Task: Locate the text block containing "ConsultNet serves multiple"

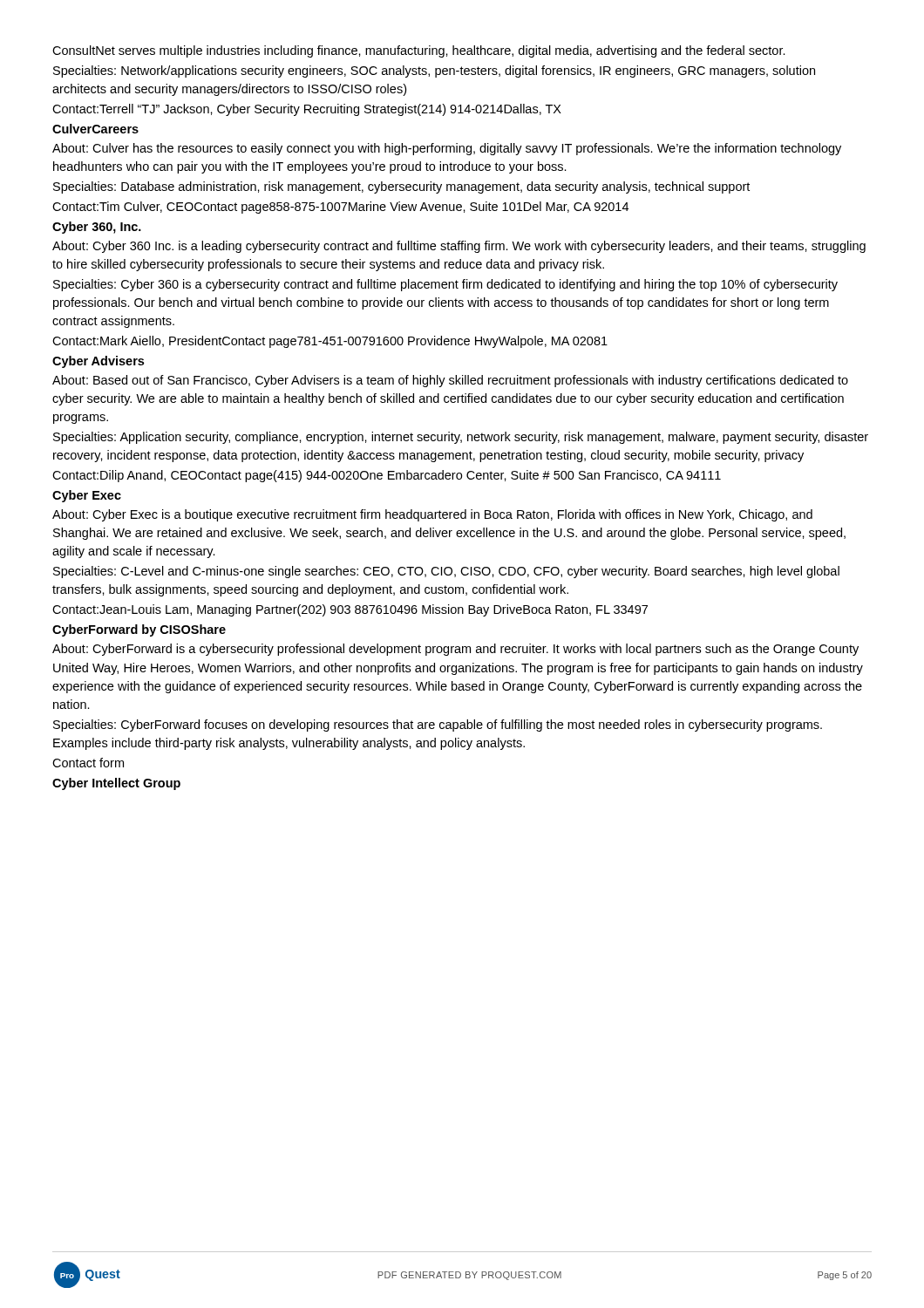Action: pyautogui.click(x=419, y=51)
